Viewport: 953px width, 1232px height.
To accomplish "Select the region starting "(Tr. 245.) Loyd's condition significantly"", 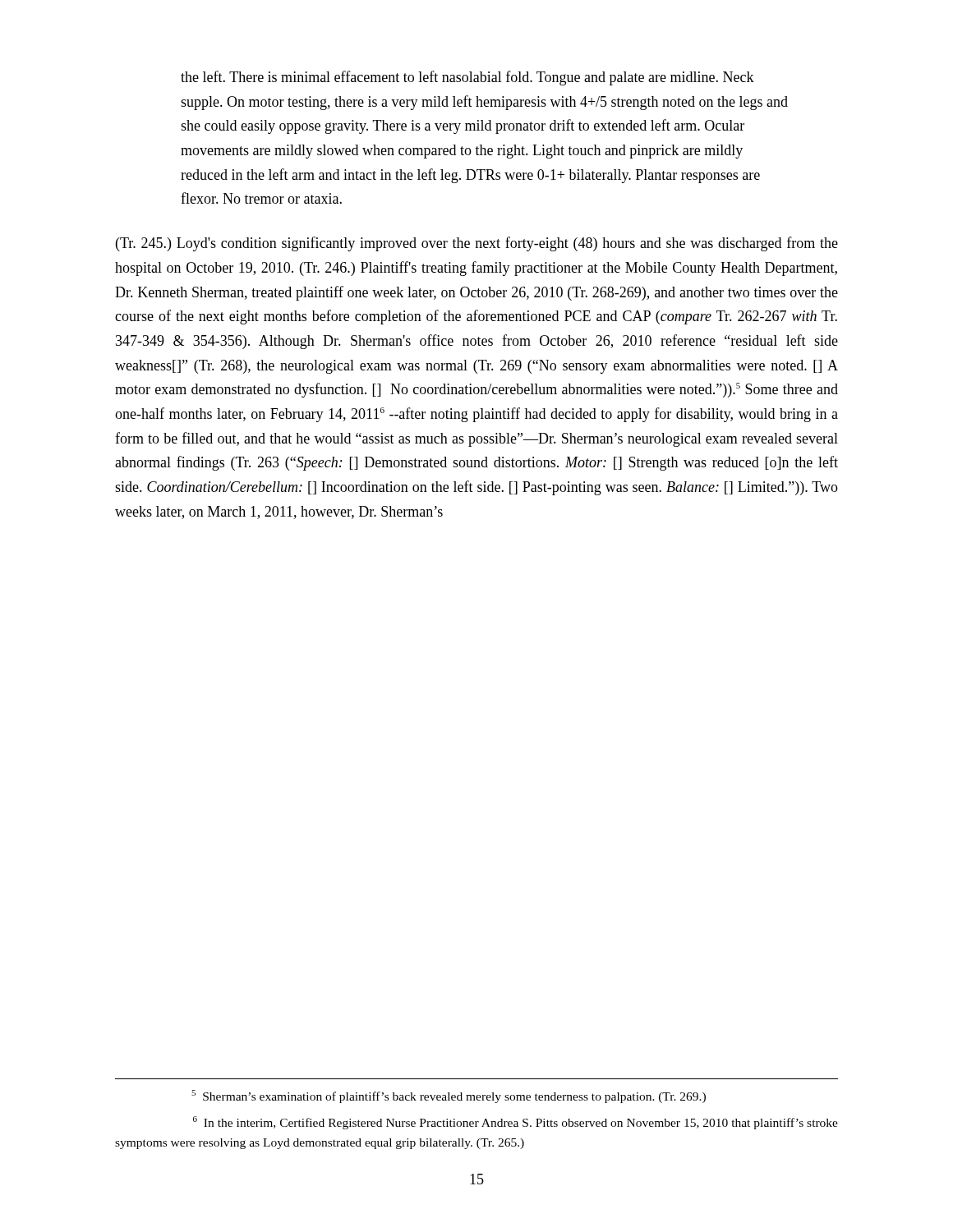I will 476,377.
